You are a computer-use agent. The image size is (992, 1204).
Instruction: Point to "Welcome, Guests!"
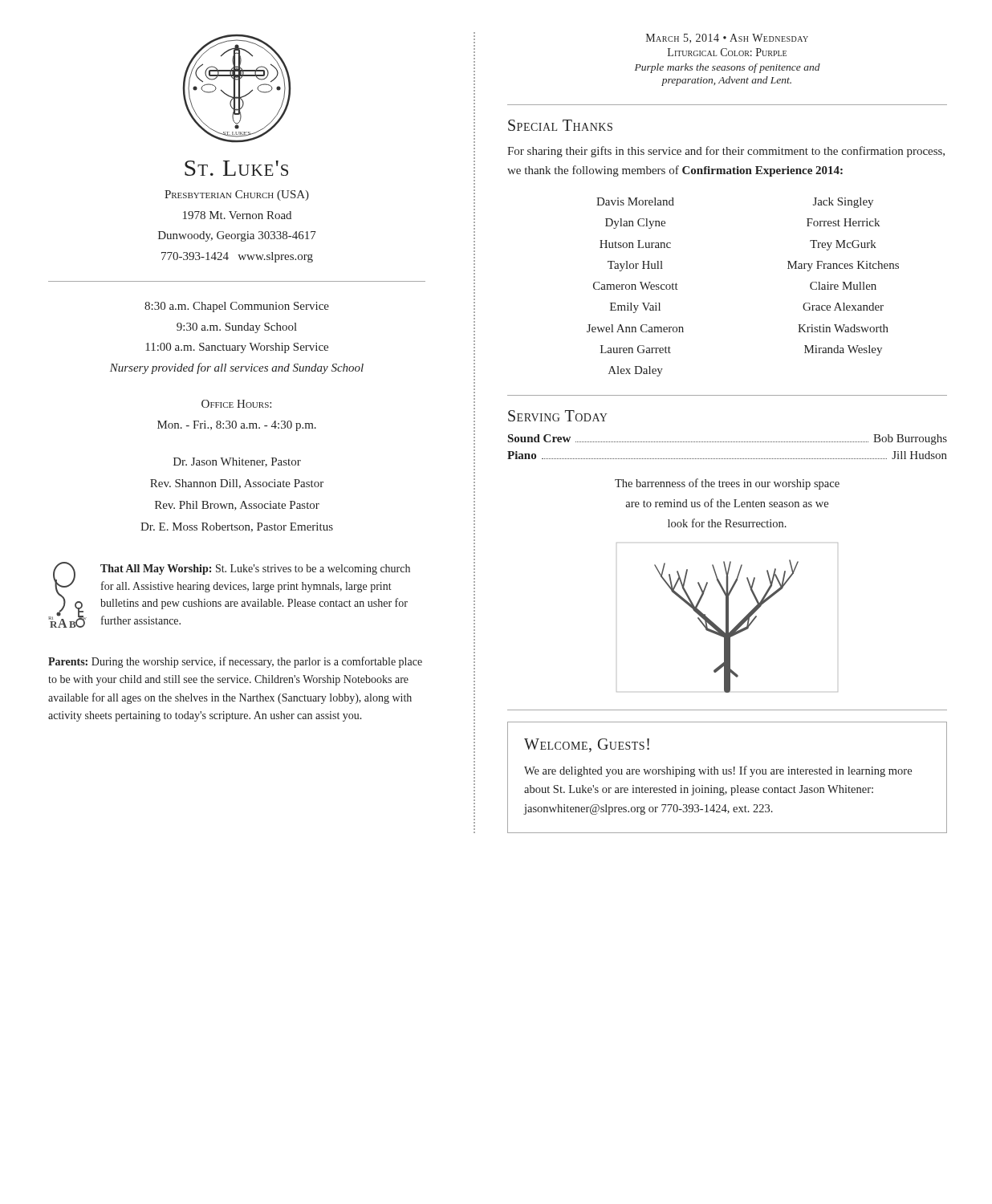pyautogui.click(x=588, y=744)
